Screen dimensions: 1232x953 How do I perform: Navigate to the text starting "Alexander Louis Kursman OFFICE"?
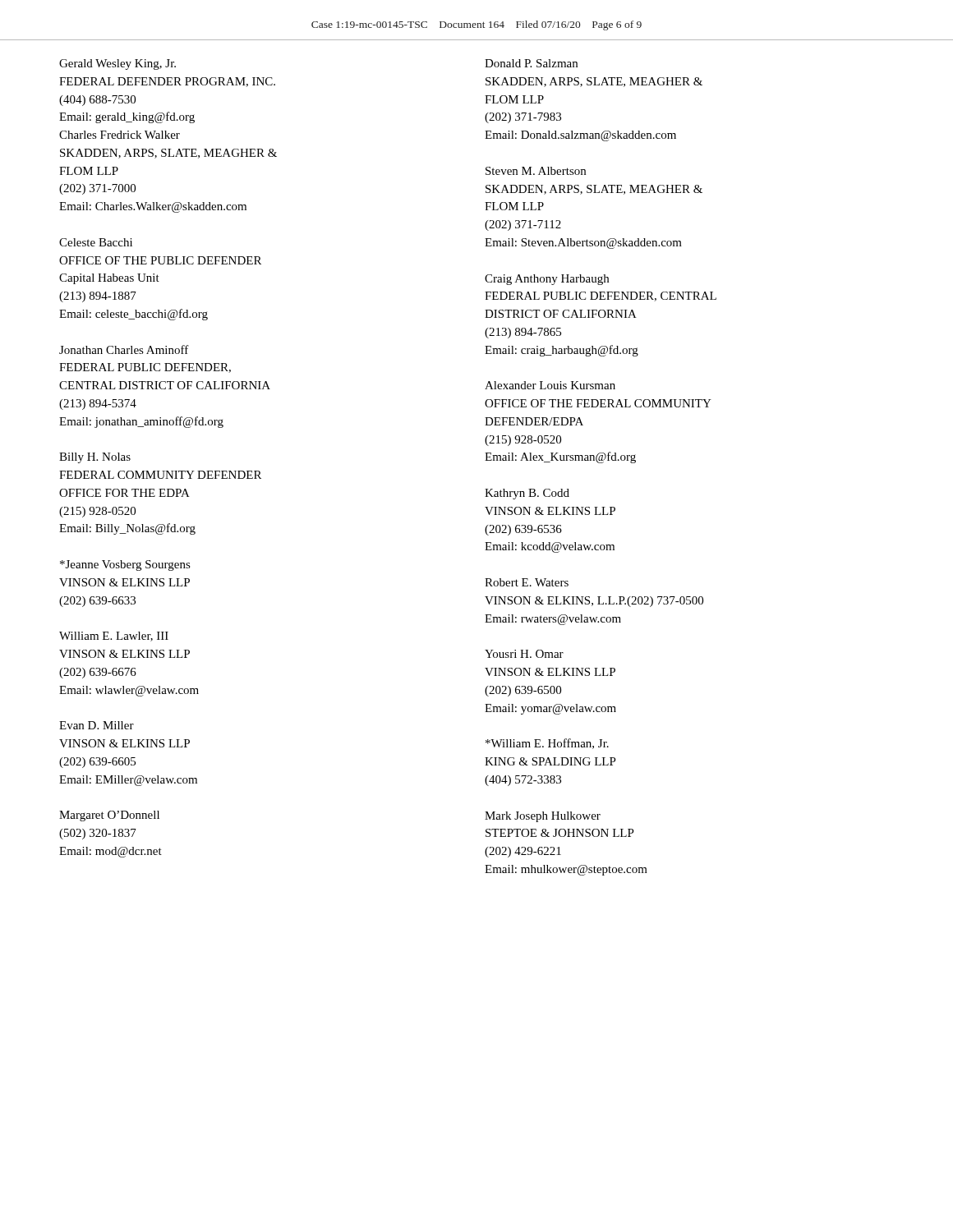click(550, 385)
